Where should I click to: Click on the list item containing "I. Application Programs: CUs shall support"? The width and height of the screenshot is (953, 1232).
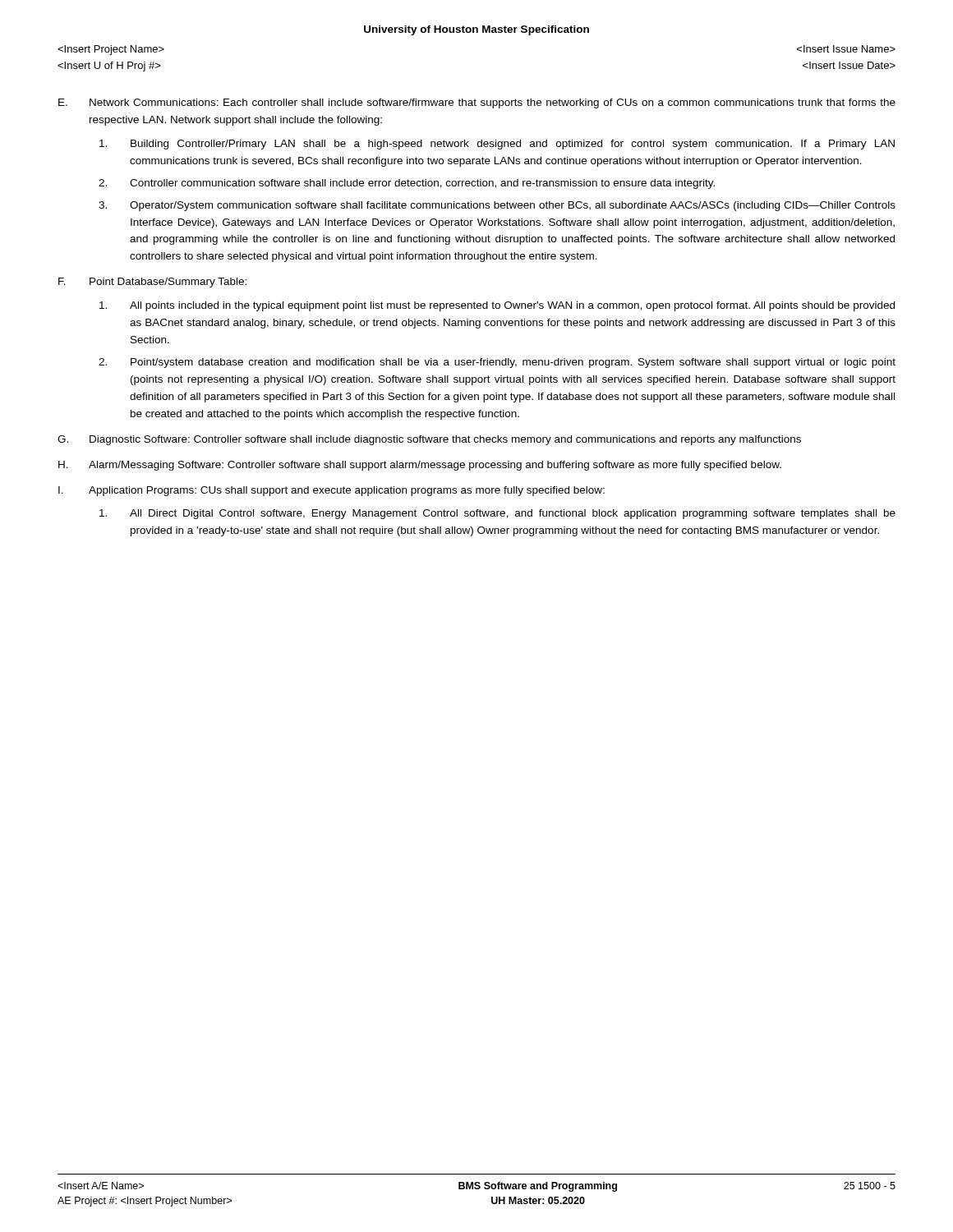[476, 490]
